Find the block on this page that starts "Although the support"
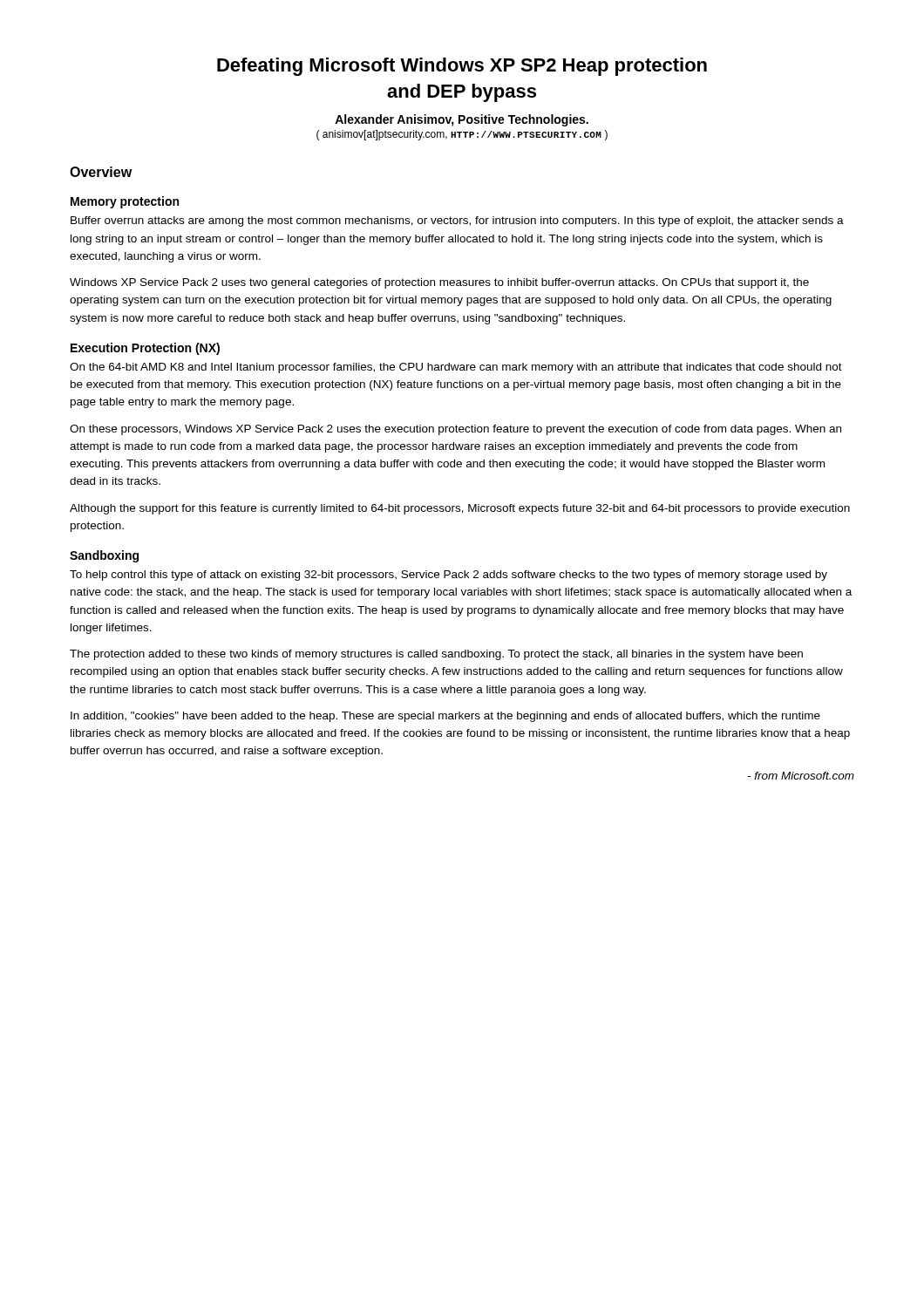The width and height of the screenshot is (924, 1308). tap(460, 516)
